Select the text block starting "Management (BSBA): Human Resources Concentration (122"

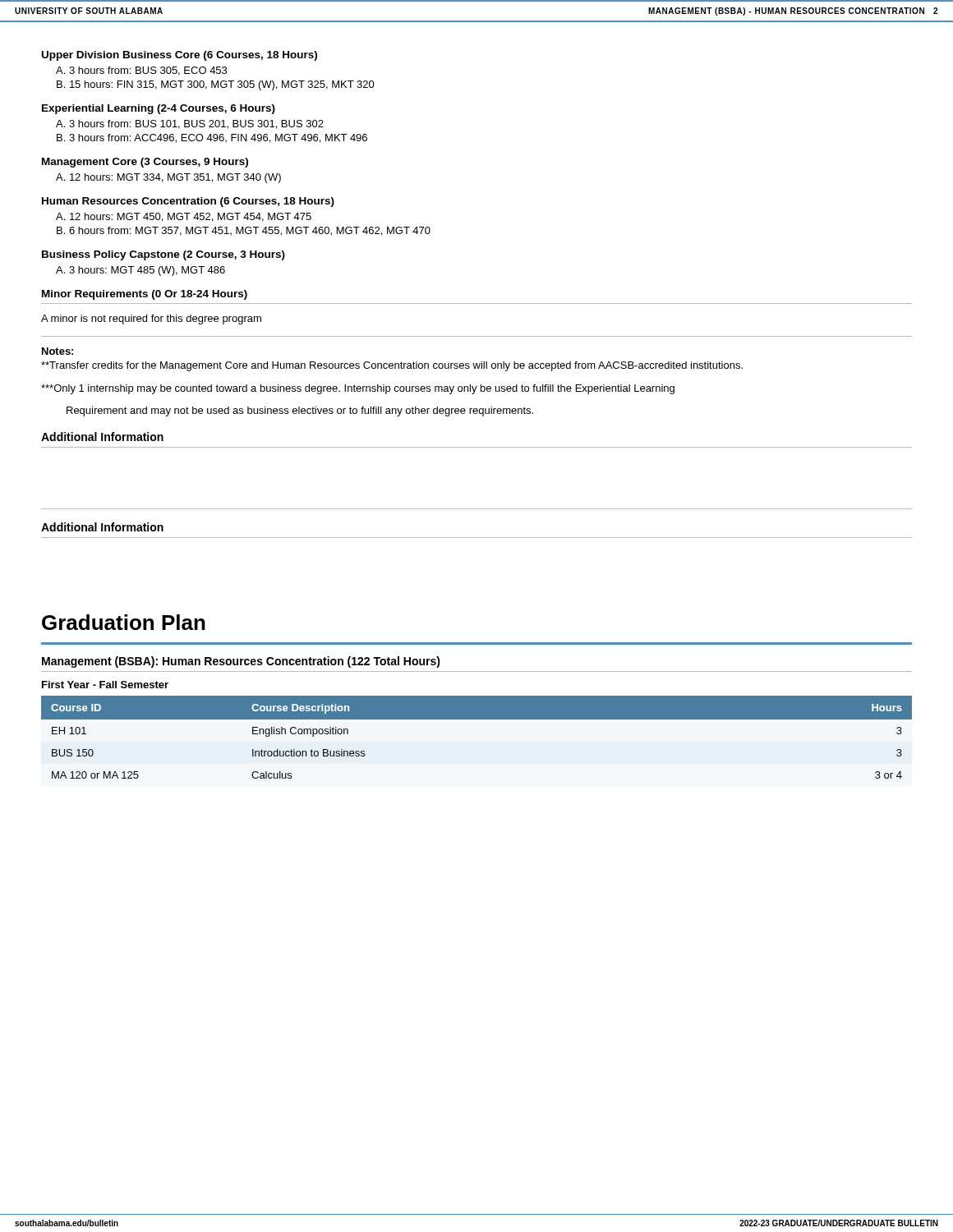(x=241, y=661)
